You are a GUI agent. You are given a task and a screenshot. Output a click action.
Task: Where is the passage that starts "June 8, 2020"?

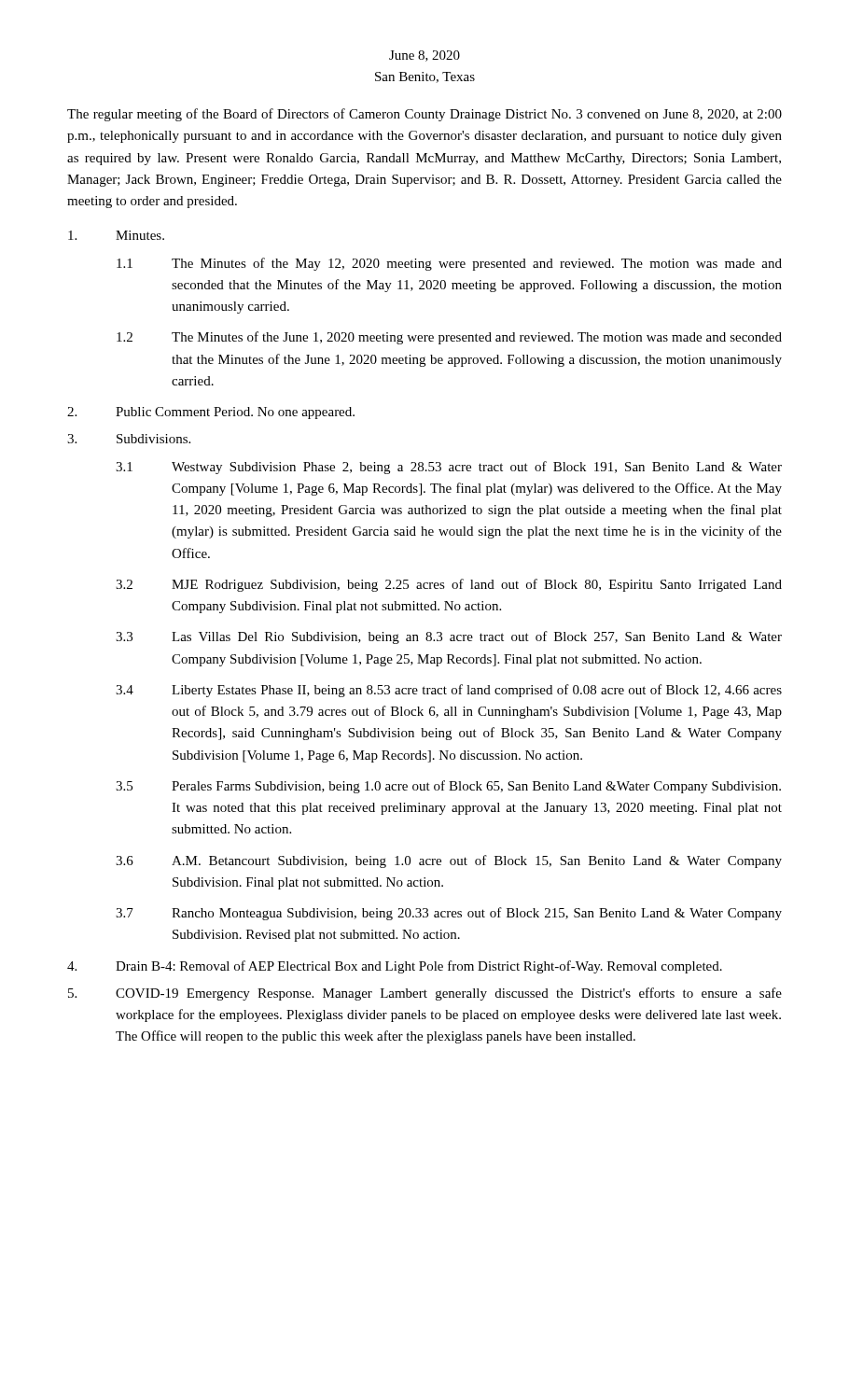424,66
